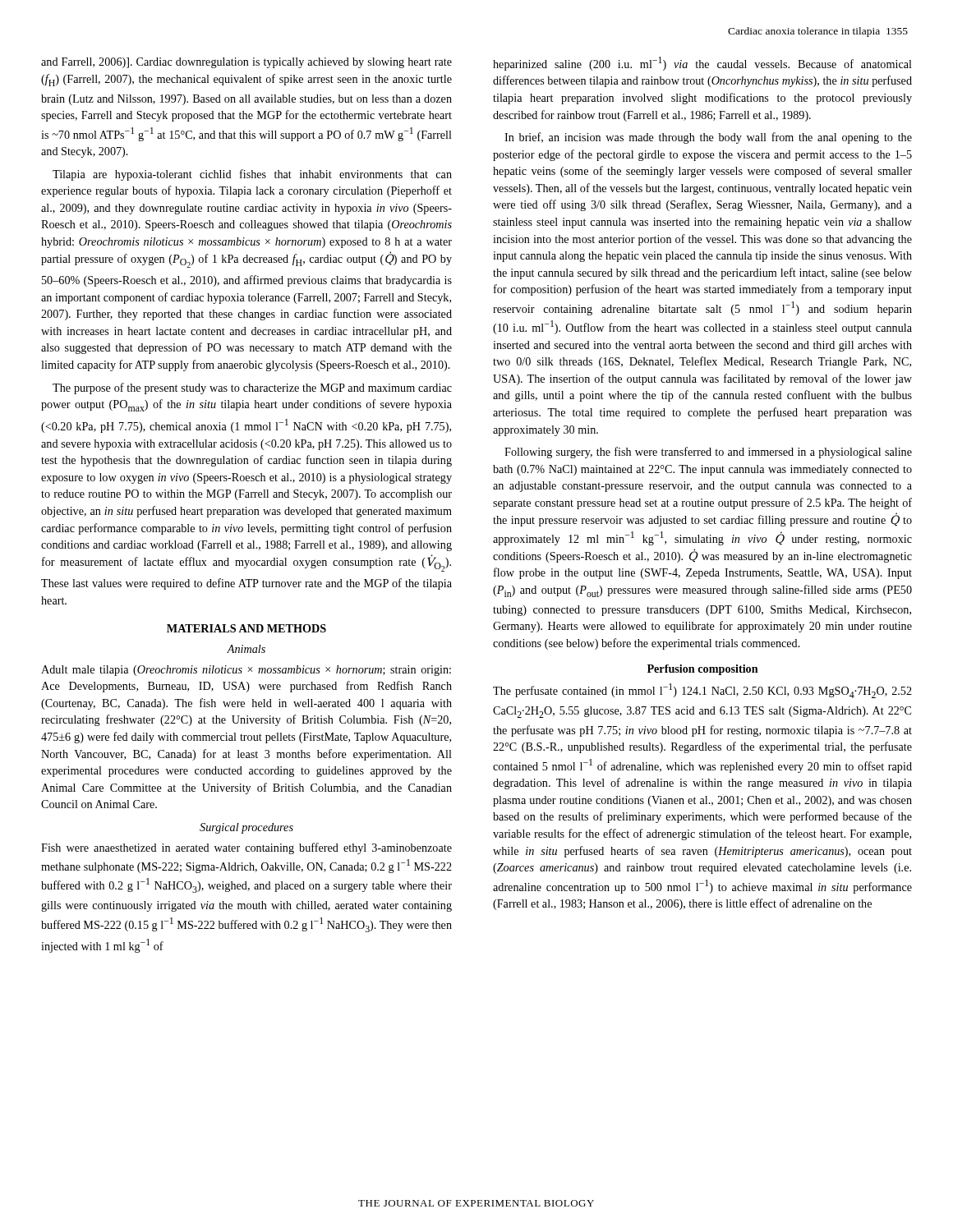
Task: Select the text block that reads "Fish were anaesthetized in aerated"
Action: [x=246, y=897]
